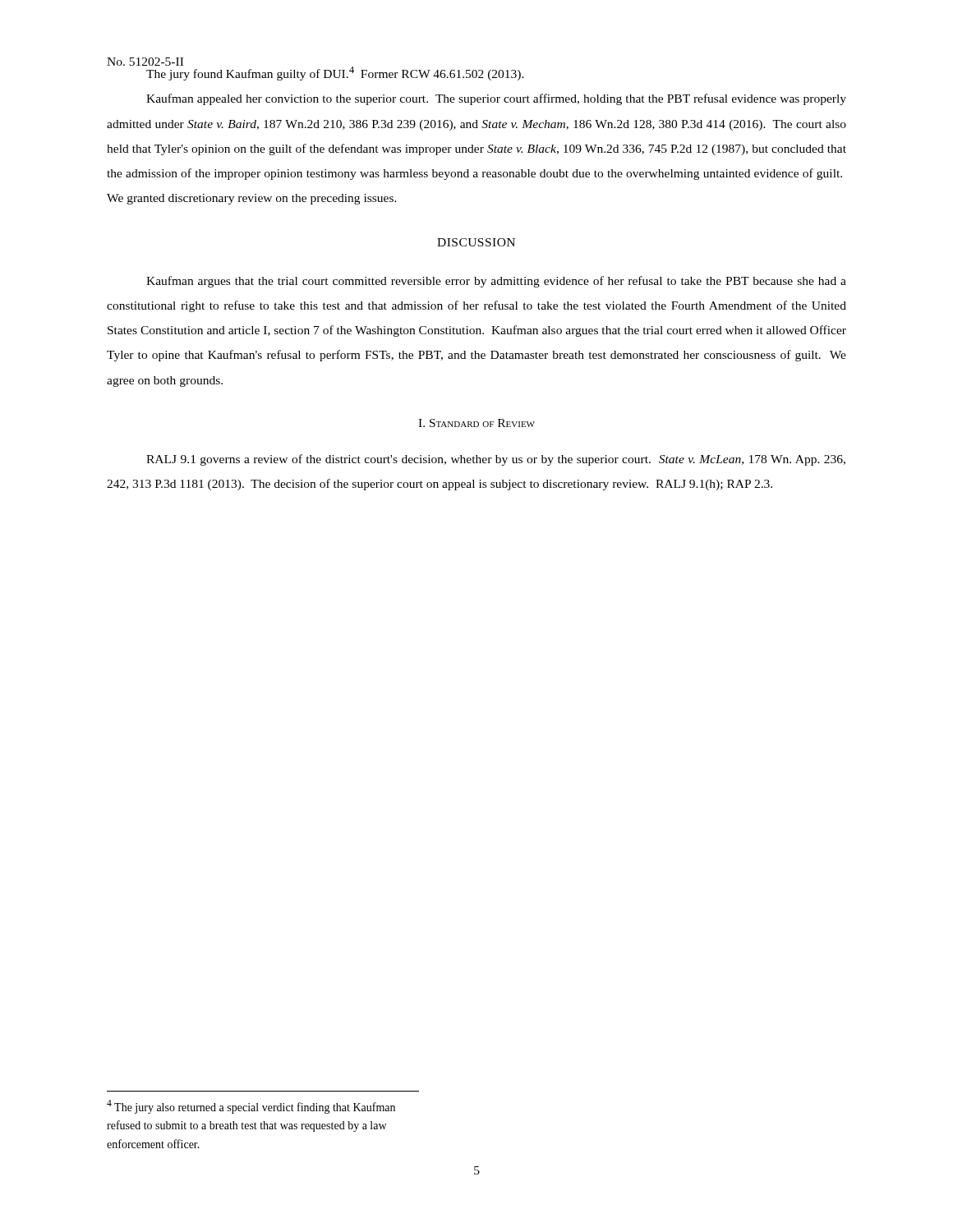This screenshot has height=1232, width=953.
Task: Point to the block beginning "Kaufman argues that the"
Action: (x=476, y=330)
